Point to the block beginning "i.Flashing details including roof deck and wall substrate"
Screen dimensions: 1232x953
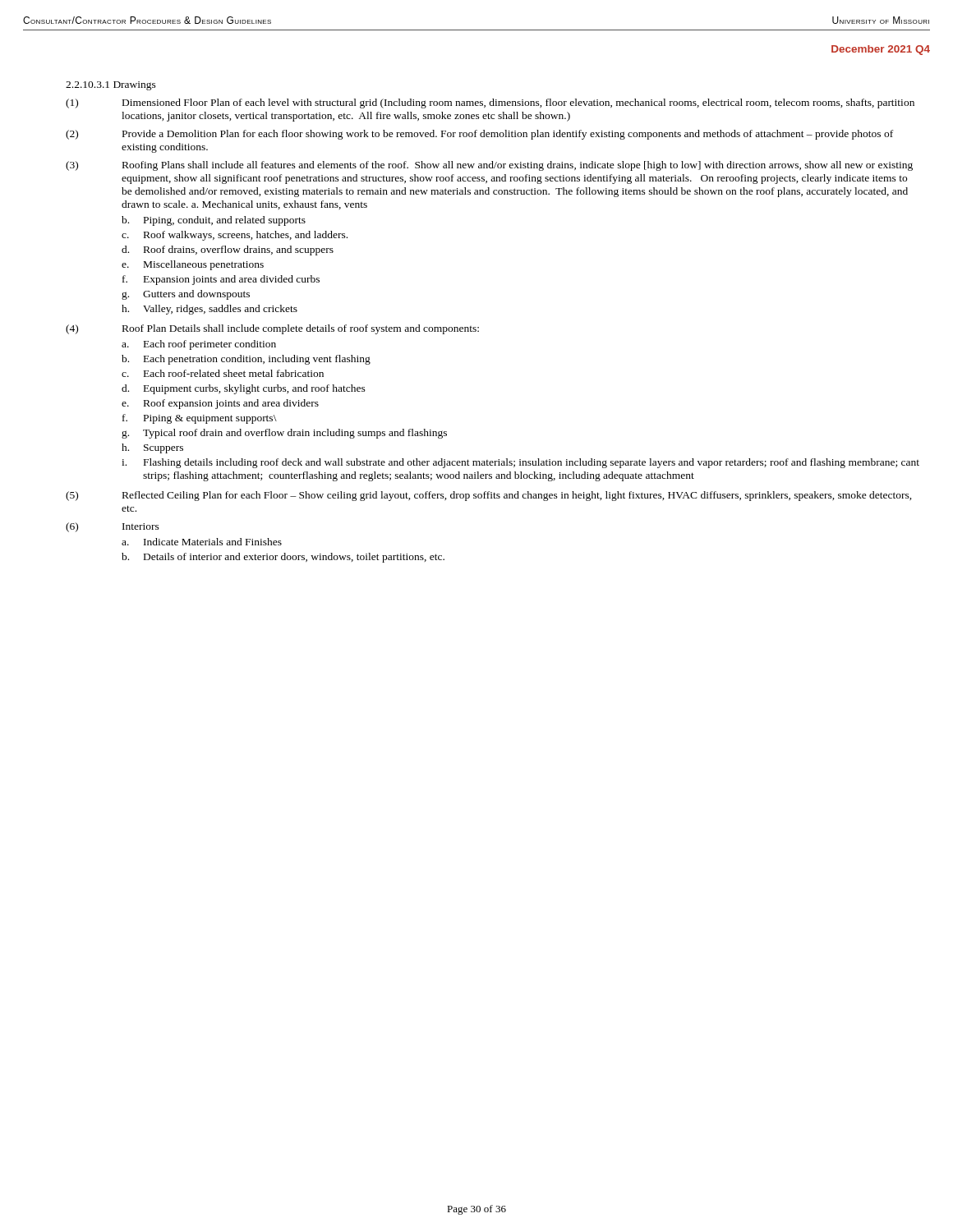(521, 469)
